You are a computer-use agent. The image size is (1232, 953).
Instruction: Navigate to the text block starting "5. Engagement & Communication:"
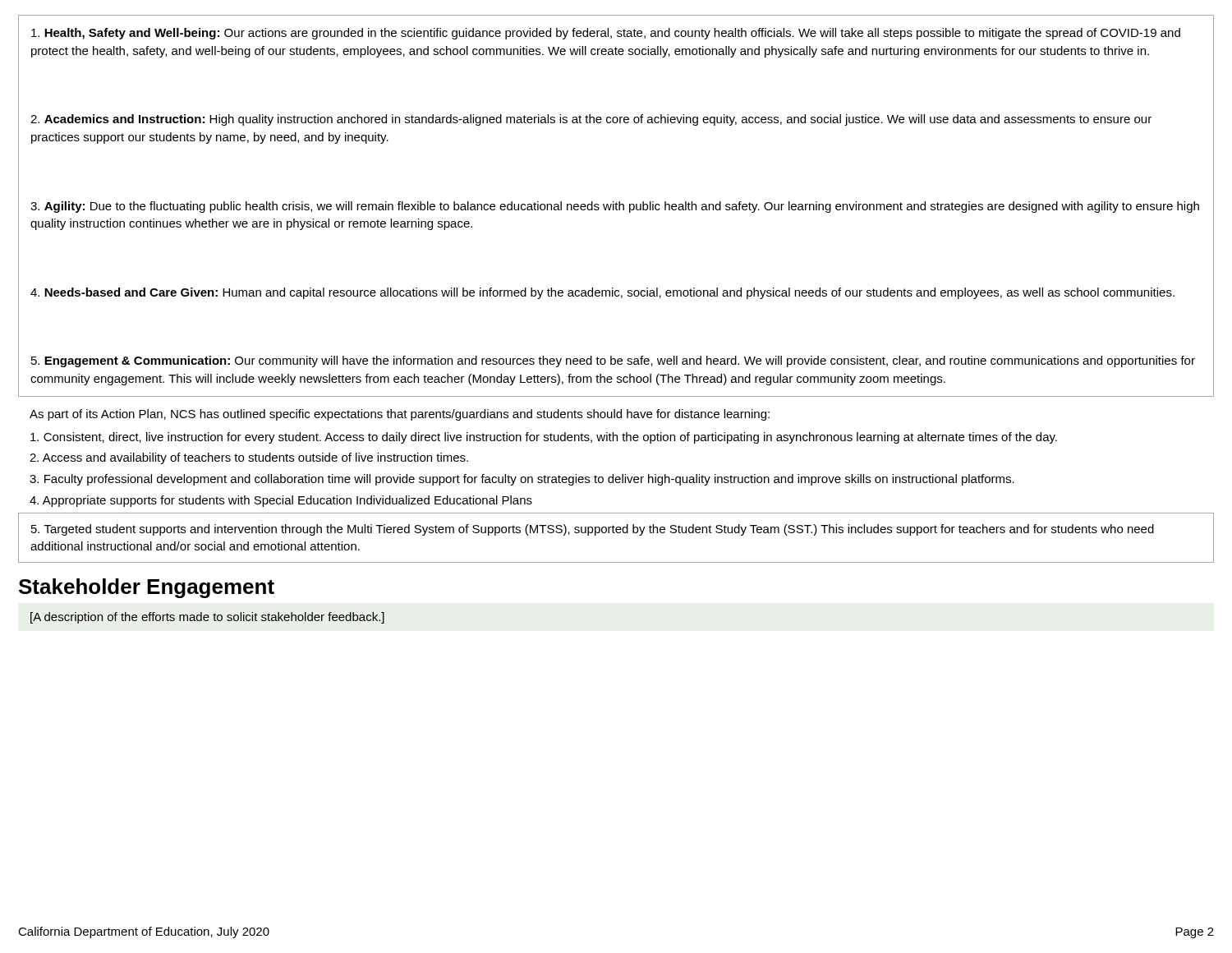613,369
